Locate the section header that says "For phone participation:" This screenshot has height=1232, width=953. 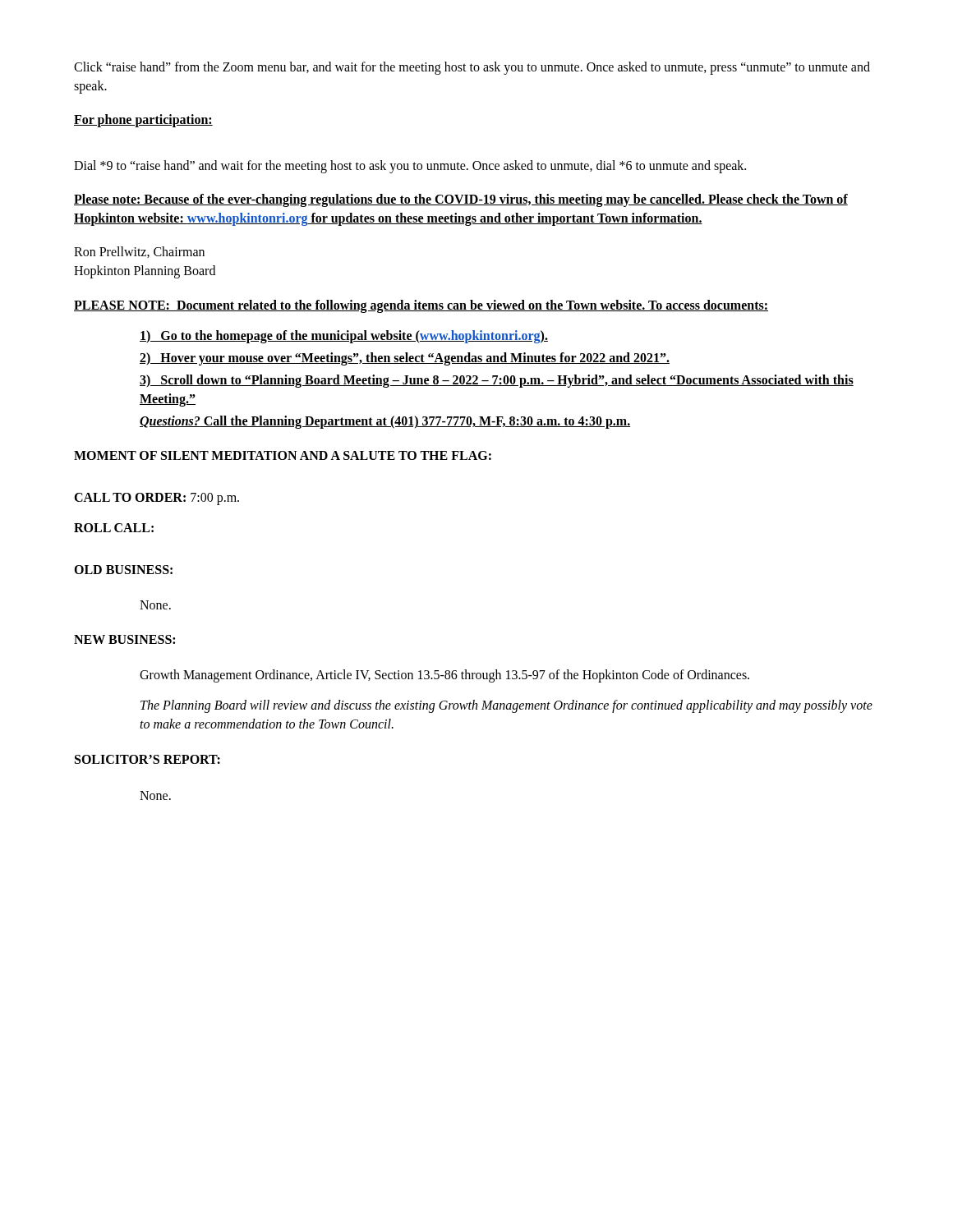point(143,120)
